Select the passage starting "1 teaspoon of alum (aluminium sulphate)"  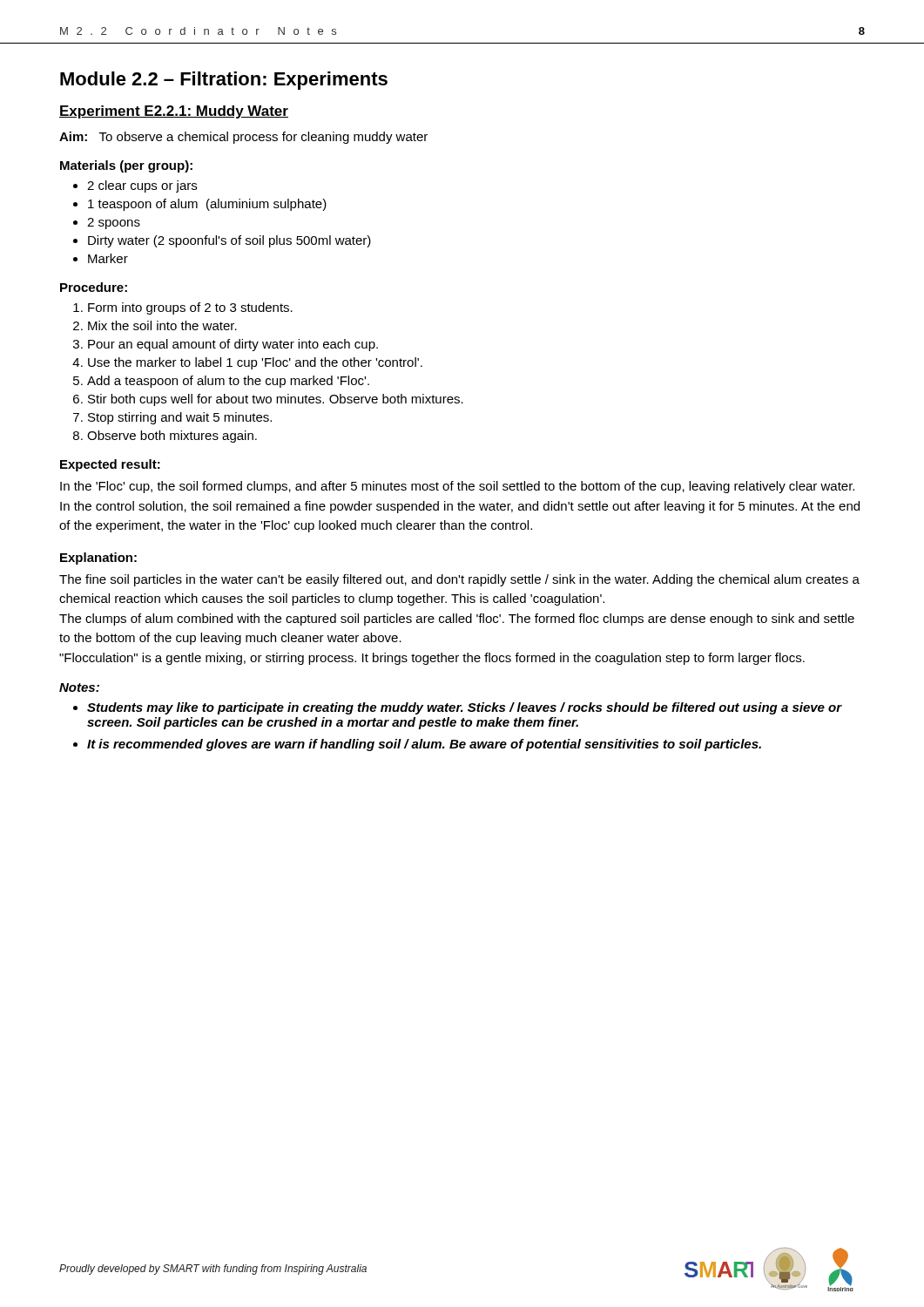207,203
